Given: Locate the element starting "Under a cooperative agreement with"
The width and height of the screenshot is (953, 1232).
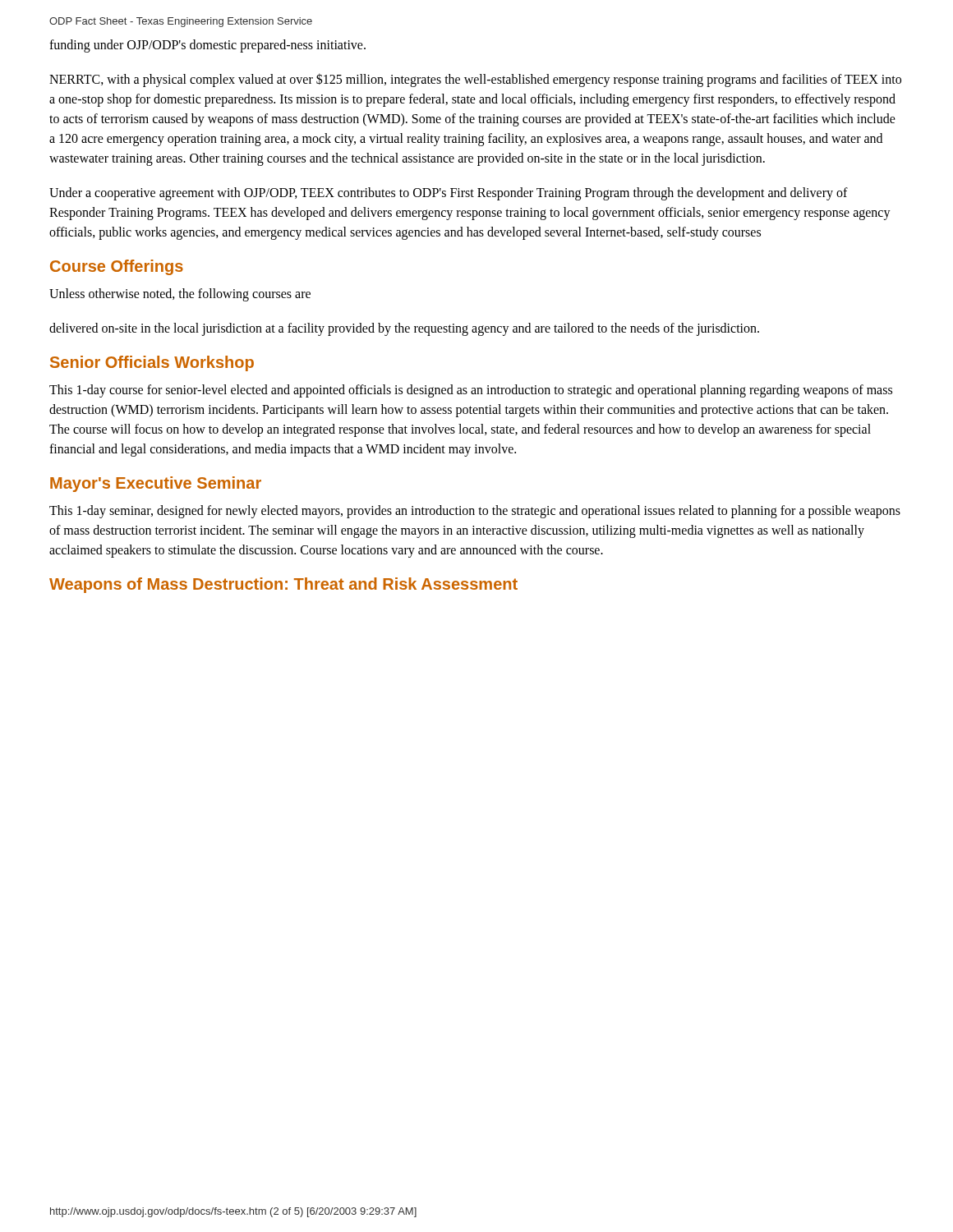Looking at the screenshot, I should [x=470, y=212].
